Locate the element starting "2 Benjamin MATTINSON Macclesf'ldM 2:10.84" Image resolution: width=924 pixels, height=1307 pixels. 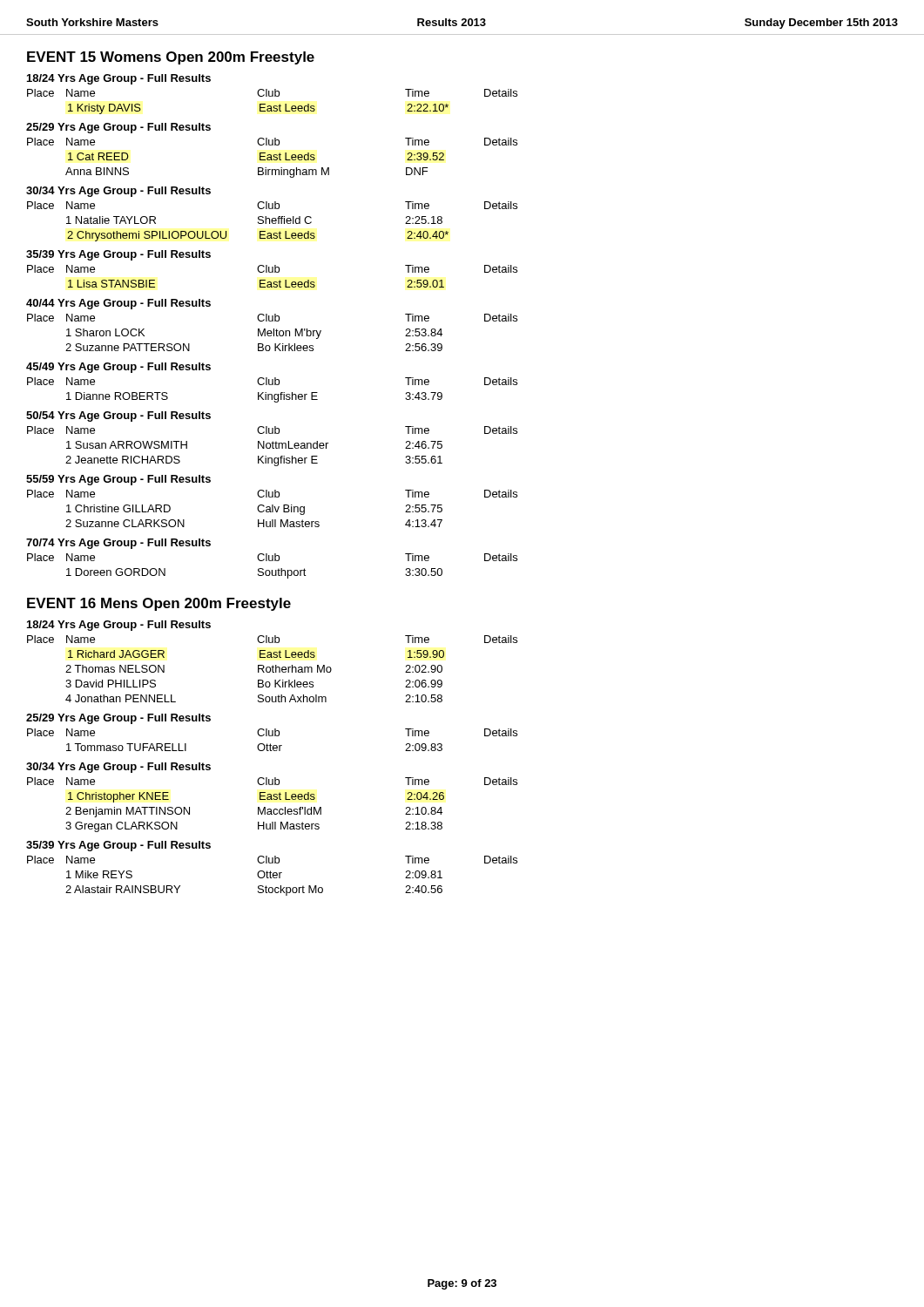click(x=274, y=811)
